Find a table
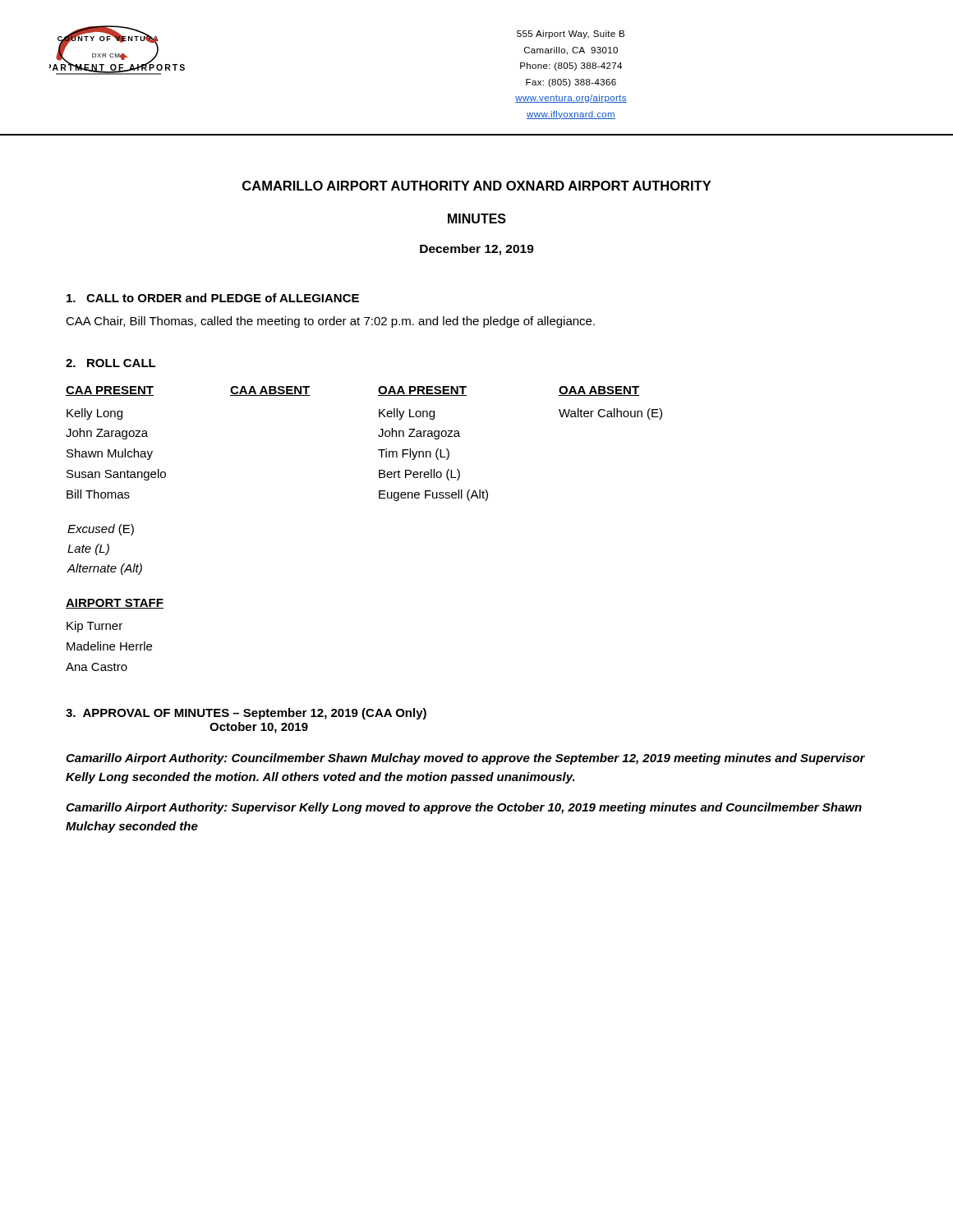 pos(476,443)
